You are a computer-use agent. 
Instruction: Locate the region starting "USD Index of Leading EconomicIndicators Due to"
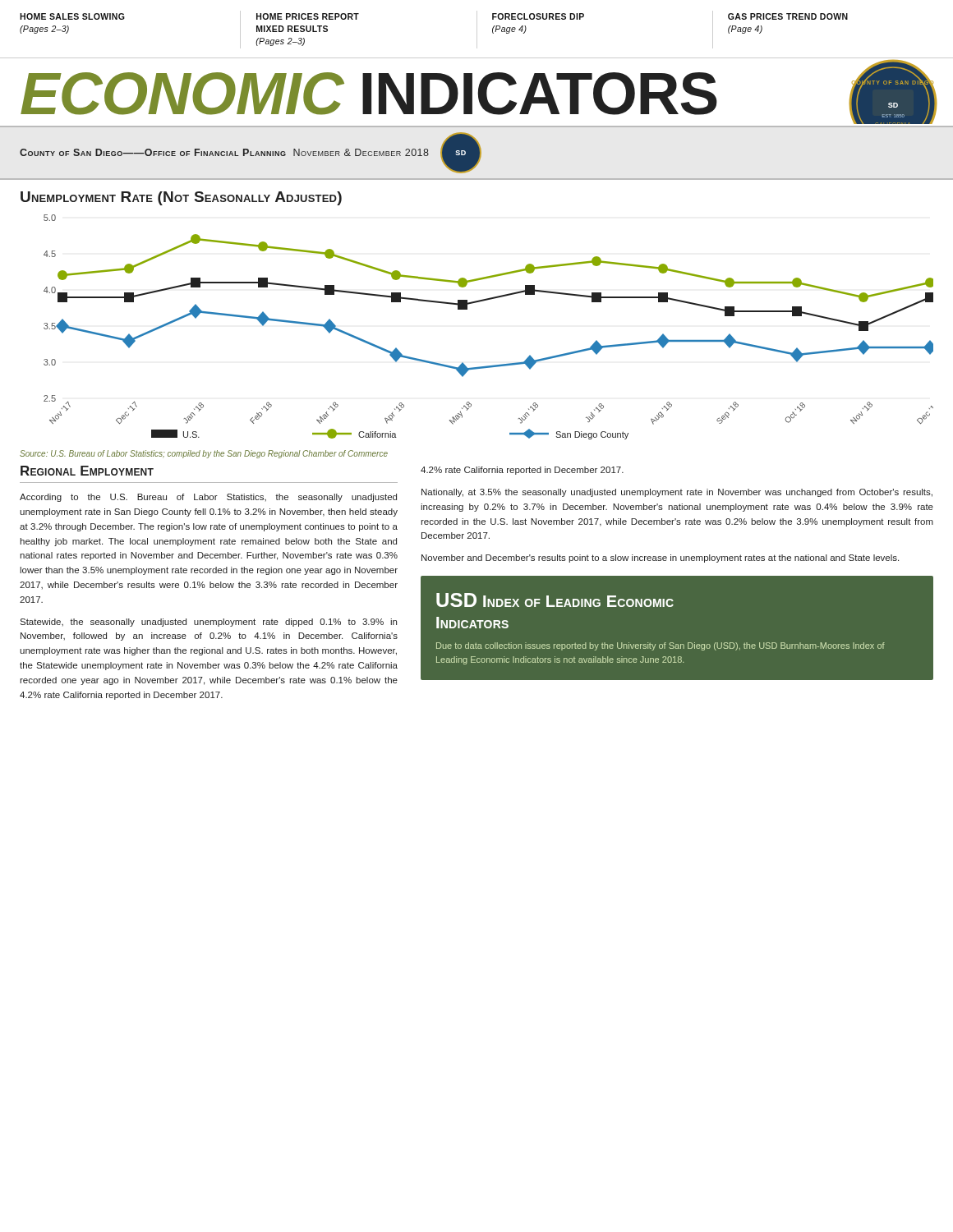pos(555,600)
